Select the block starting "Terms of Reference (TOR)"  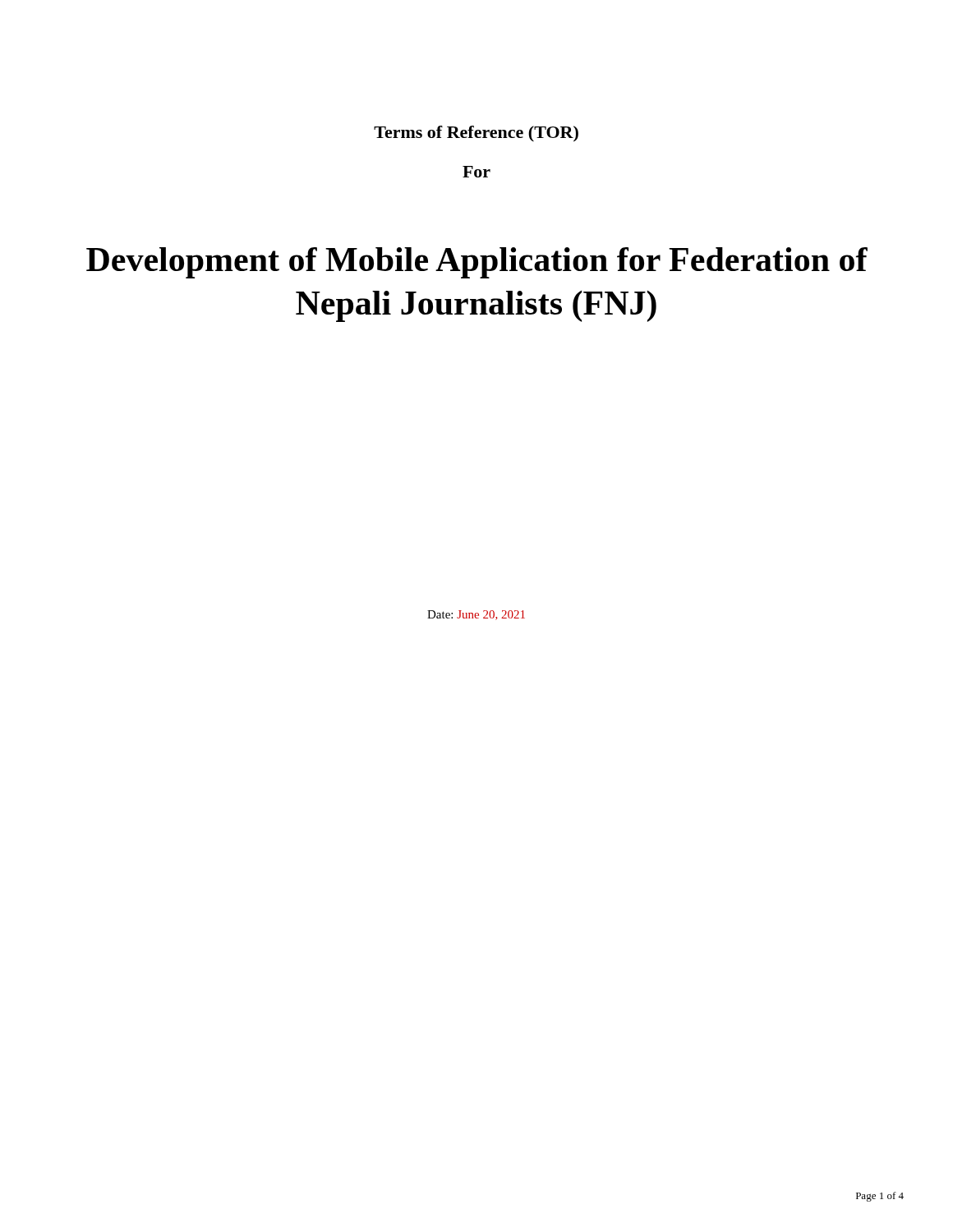tap(476, 132)
